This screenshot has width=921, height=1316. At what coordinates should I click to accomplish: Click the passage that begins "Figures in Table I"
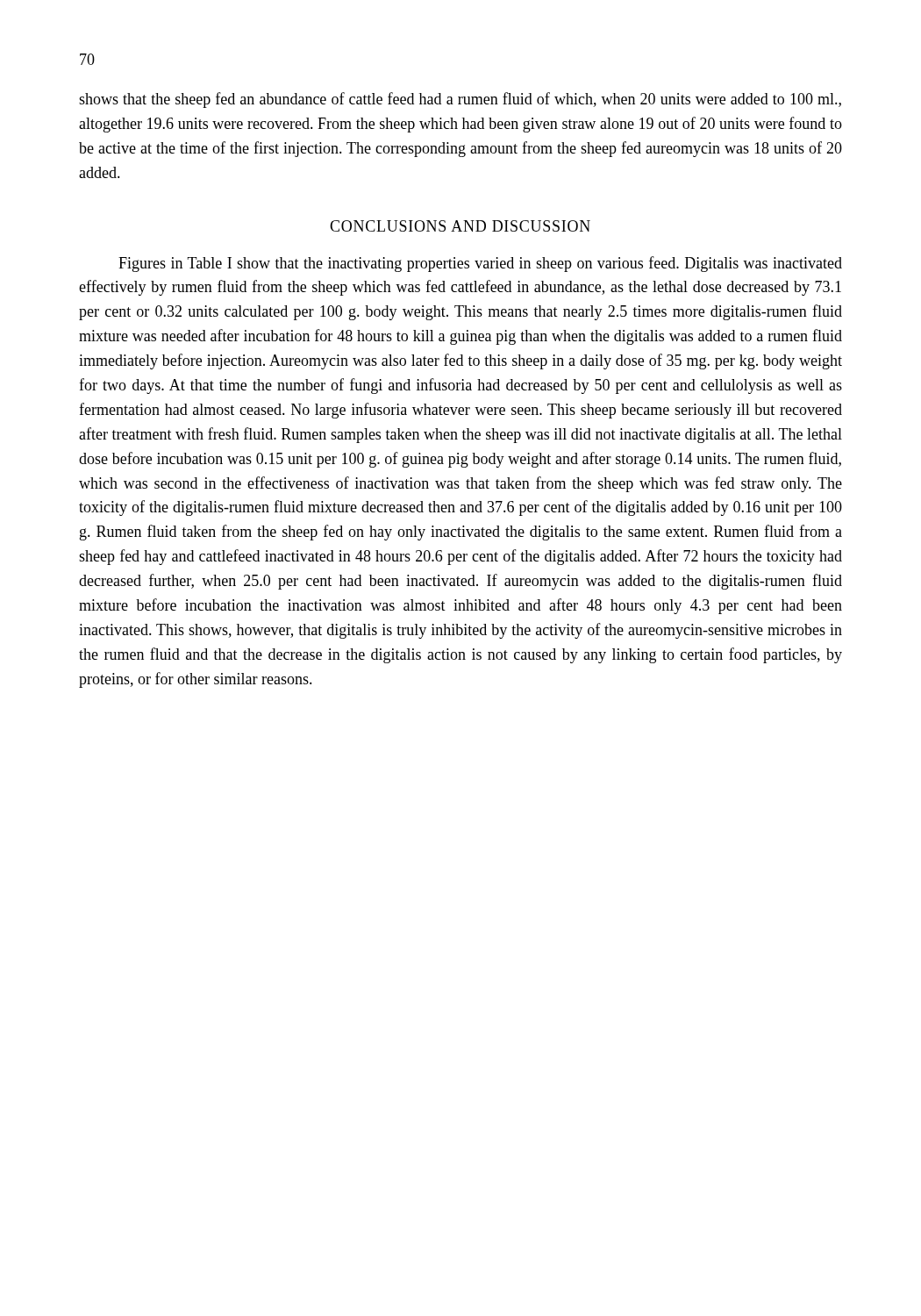(x=460, y=471)
